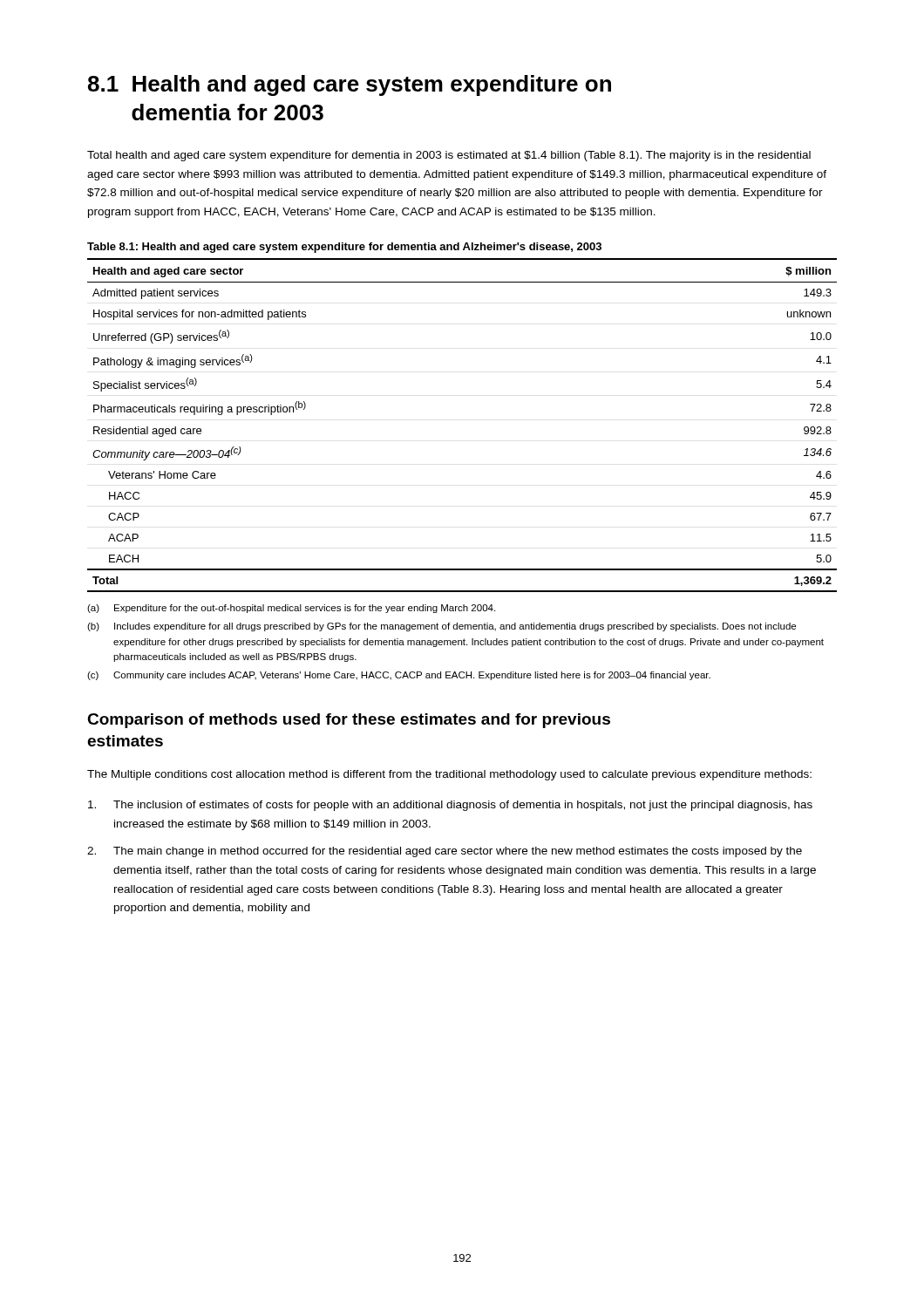924x1308 pixels.
Task: Point to the region starting "8.1 Health and aged care system expenditure"
Action: click(462, 98)
